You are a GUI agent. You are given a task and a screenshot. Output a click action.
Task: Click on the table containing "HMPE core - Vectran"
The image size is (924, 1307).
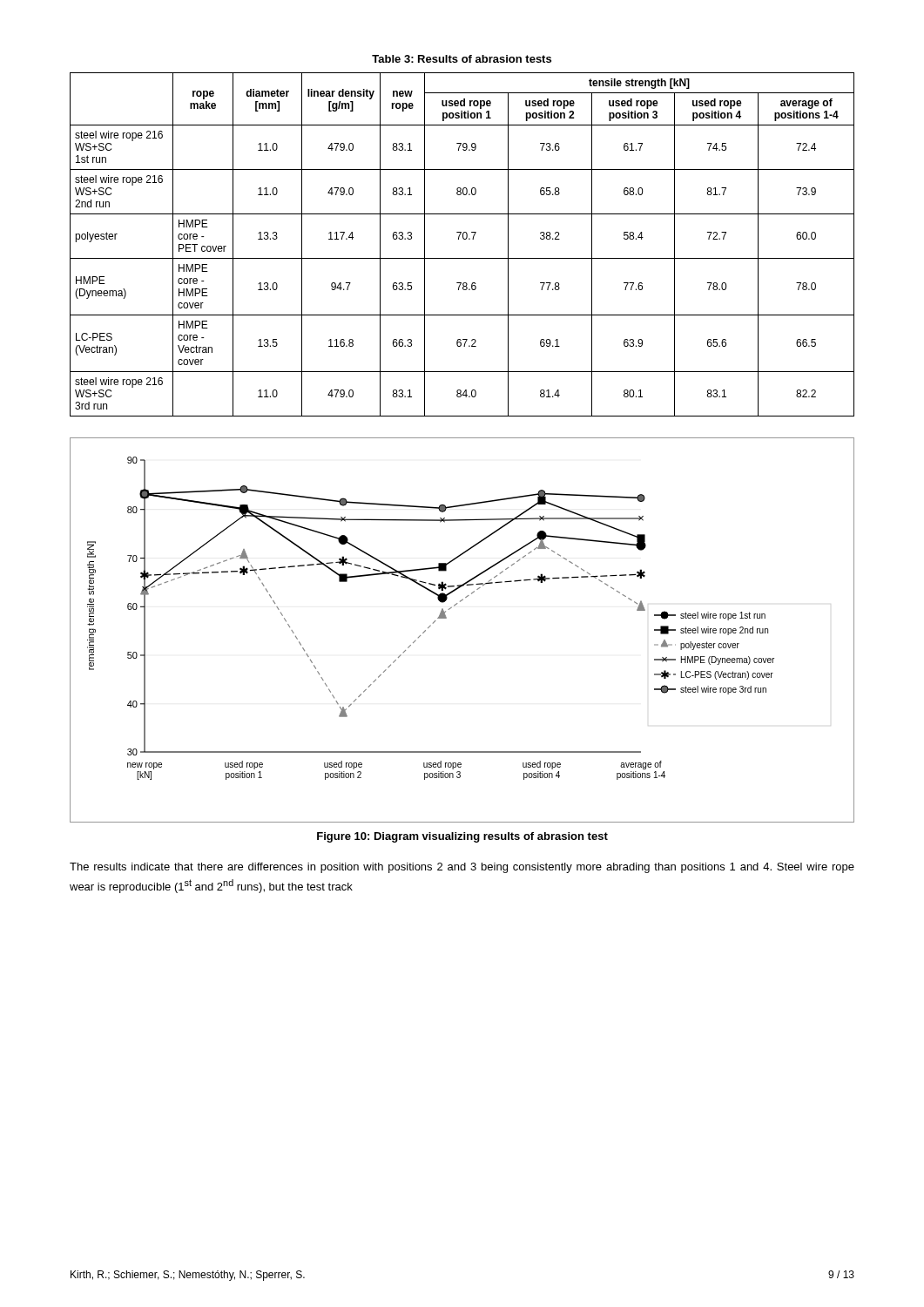point(462,244)
